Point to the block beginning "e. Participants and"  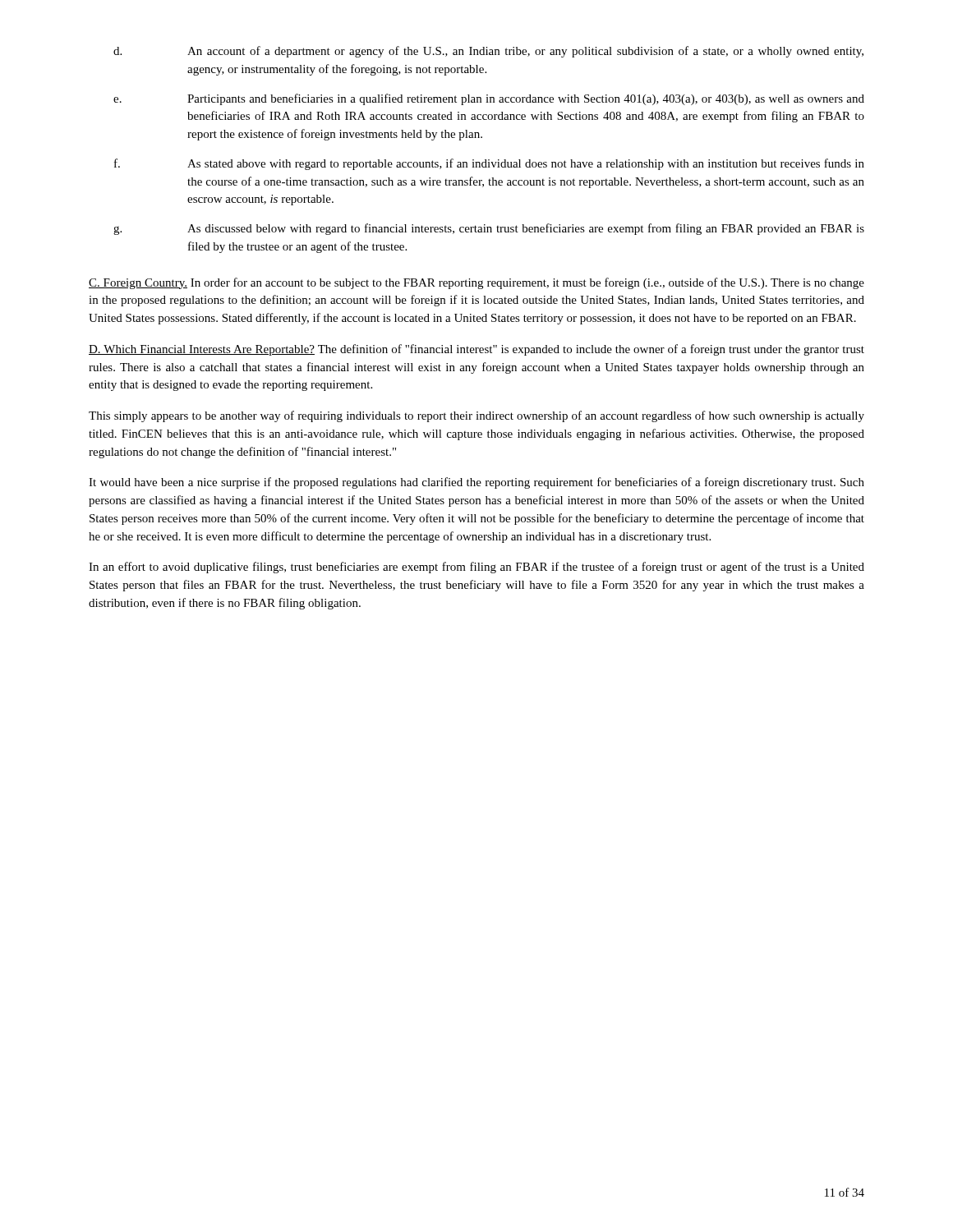click(476, 117)
